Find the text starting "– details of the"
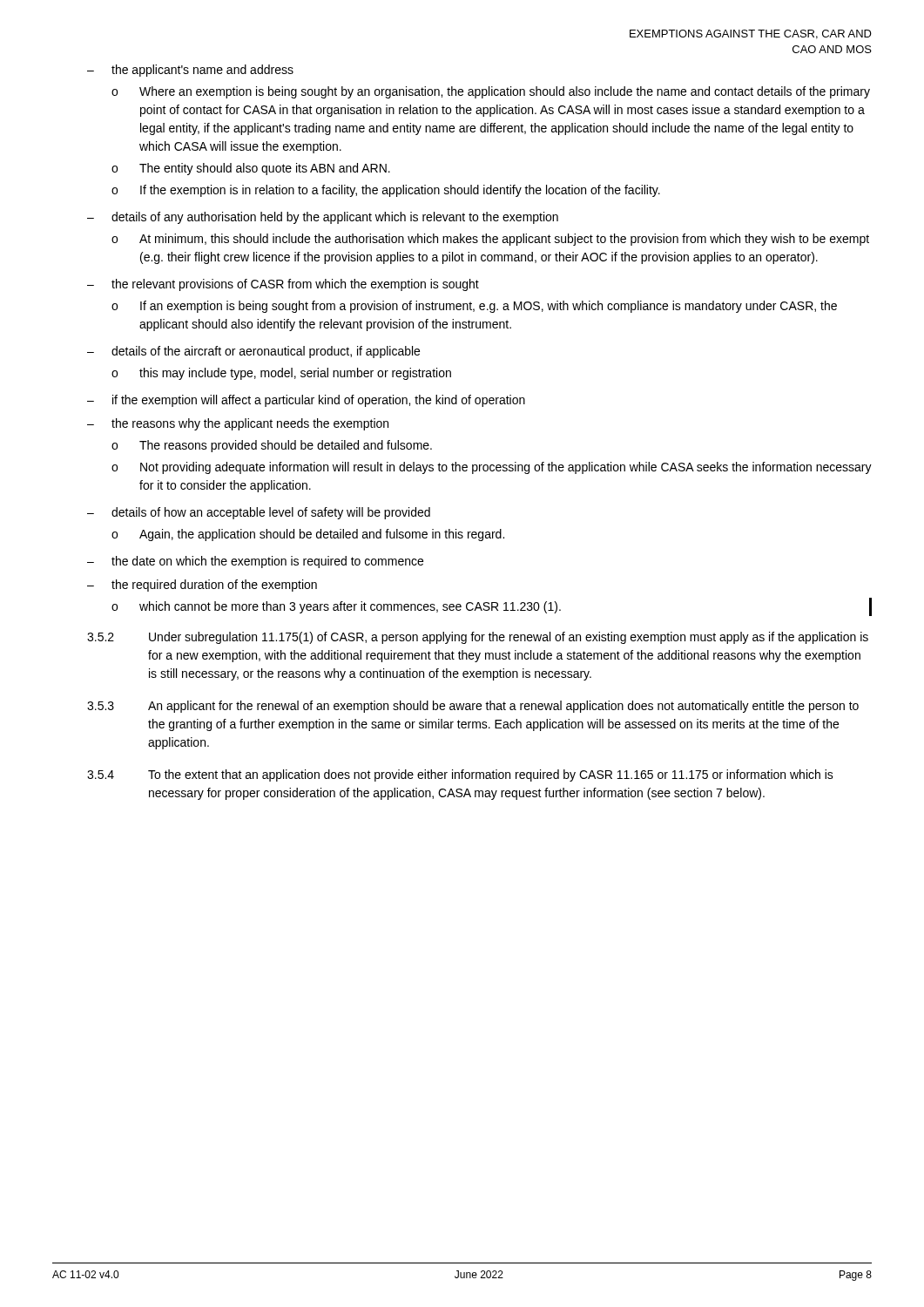This screenshot has width=924, height=1307. click(253, 352)
